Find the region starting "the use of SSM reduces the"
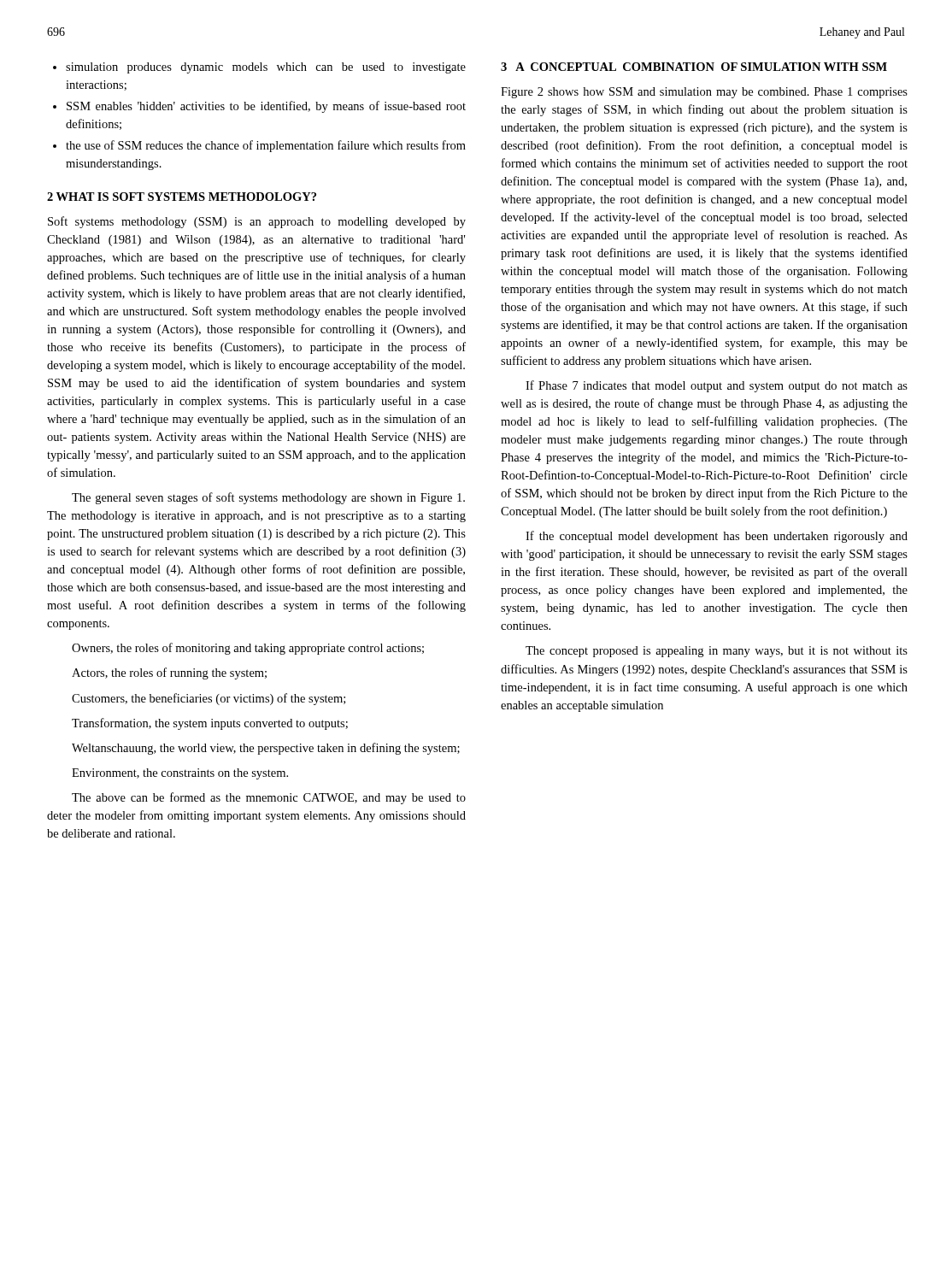This screenshot has height=1282, width=952. [x=266, y=154]
